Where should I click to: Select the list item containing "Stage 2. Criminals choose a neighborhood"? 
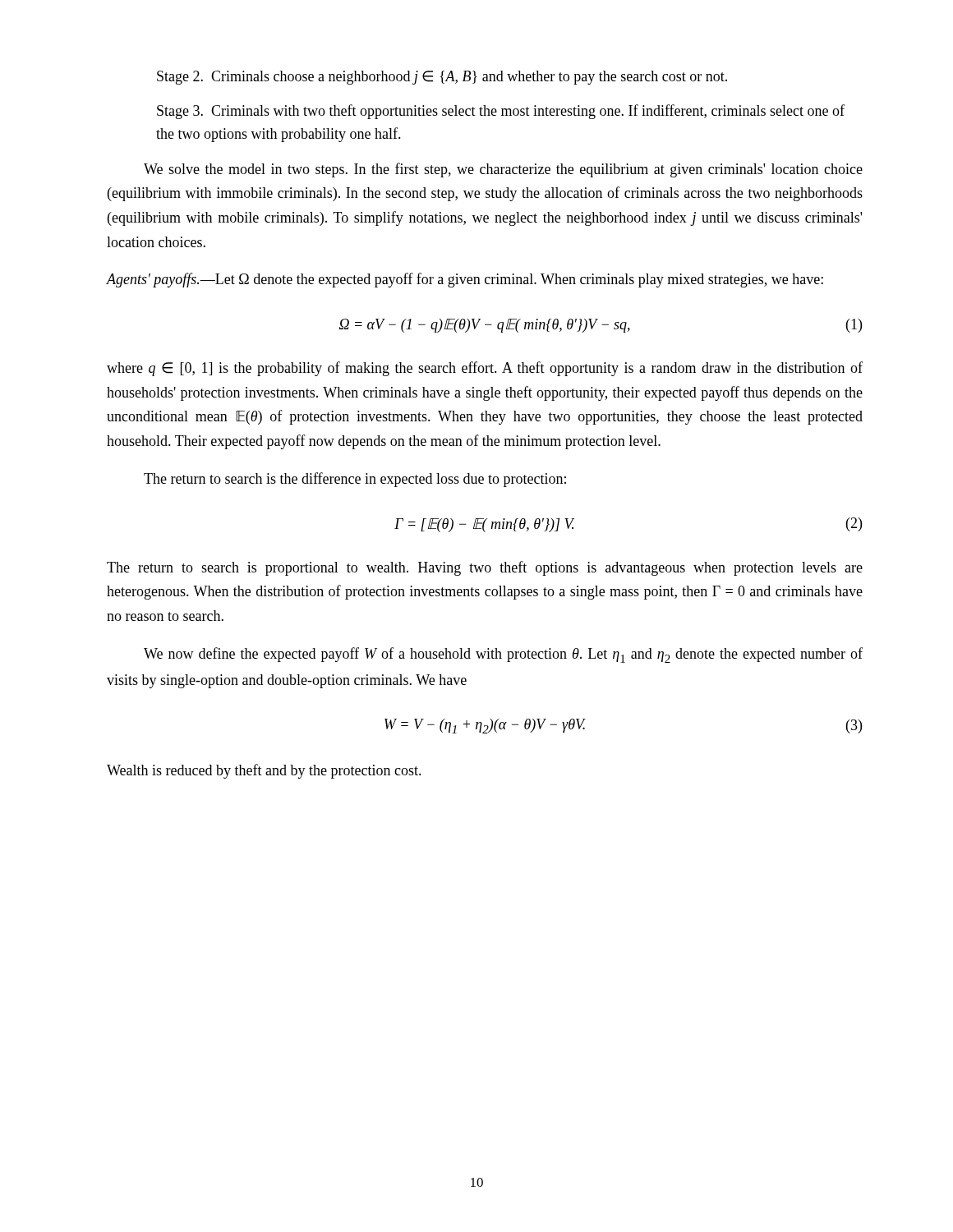442,76
